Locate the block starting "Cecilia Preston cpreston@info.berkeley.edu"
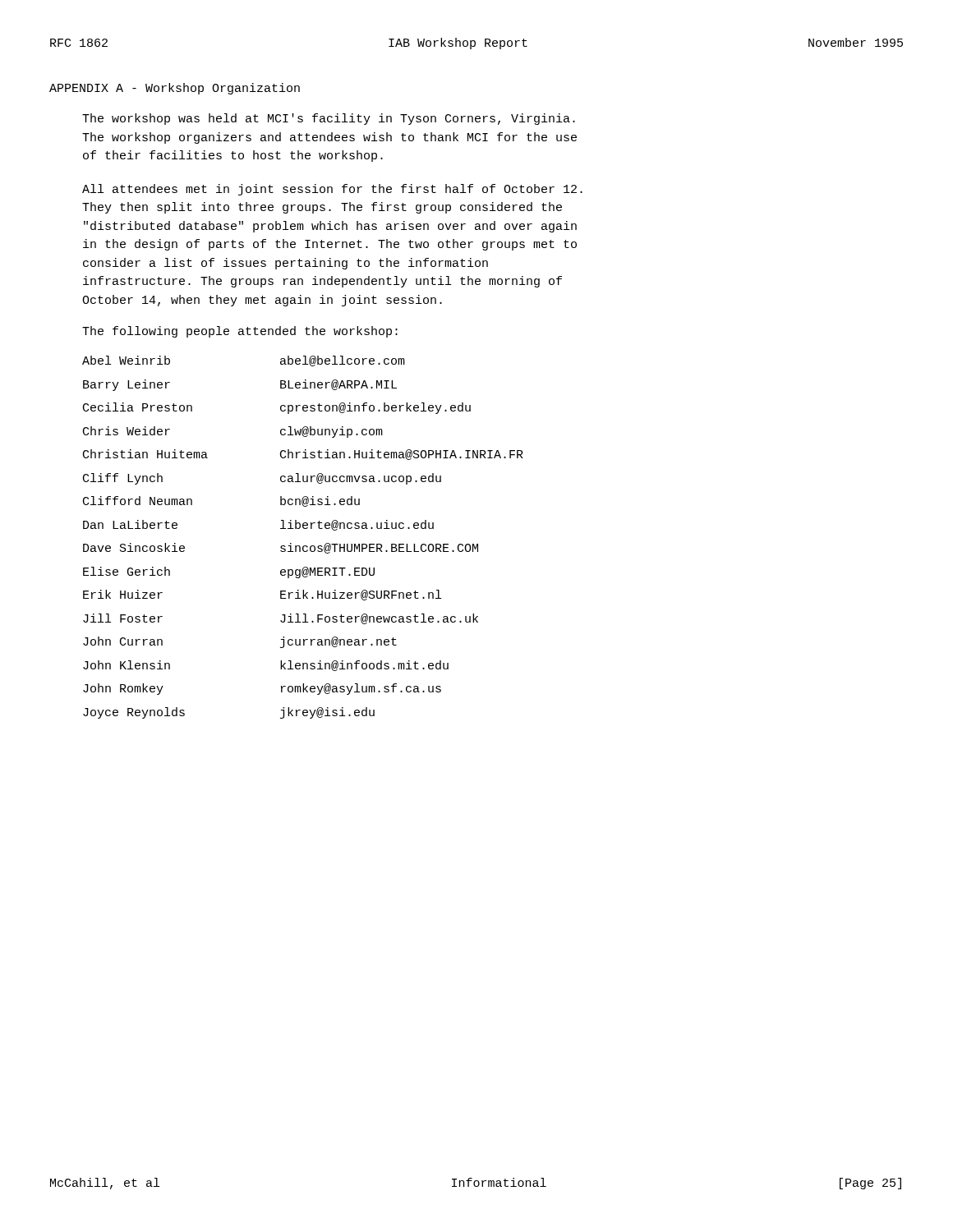953x1232 pixels. tap(277, 408)
